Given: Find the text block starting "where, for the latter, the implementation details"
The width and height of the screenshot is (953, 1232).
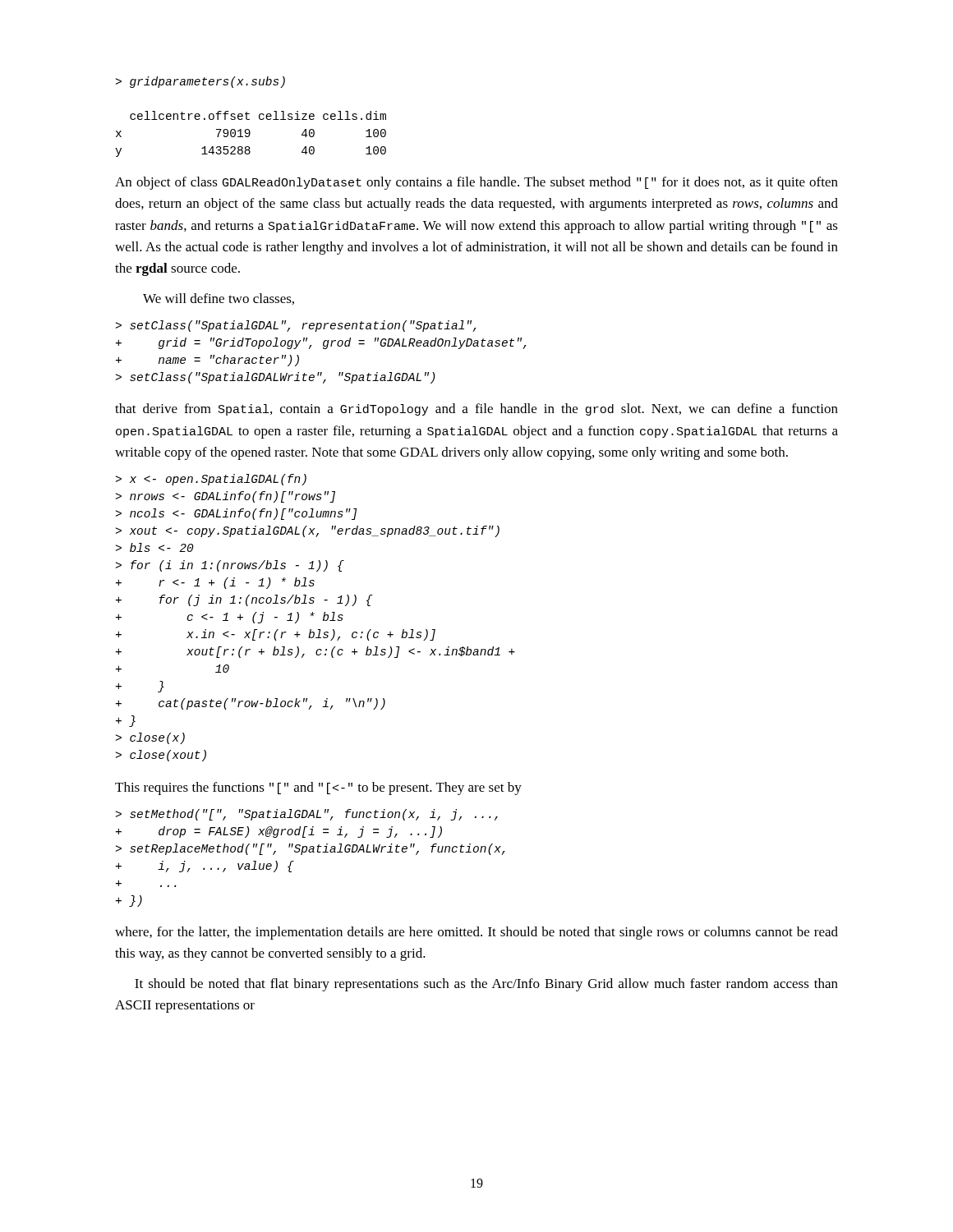Looking at the screenshot, I should [x=476, y=943].
